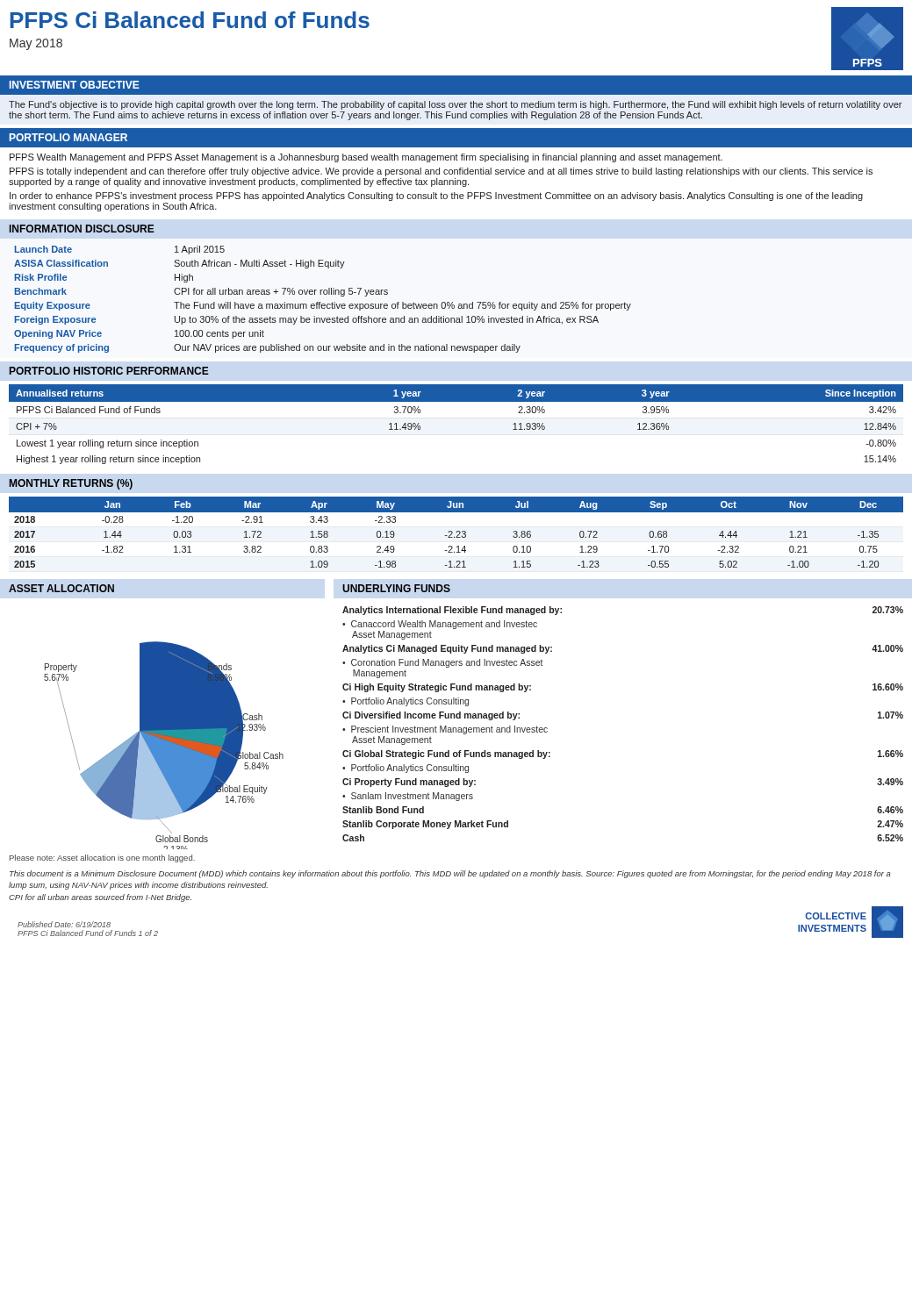912x1316 pixels.
Task: Click where it says "ASSET ALLOCATION"
Action: pos(62,589)
